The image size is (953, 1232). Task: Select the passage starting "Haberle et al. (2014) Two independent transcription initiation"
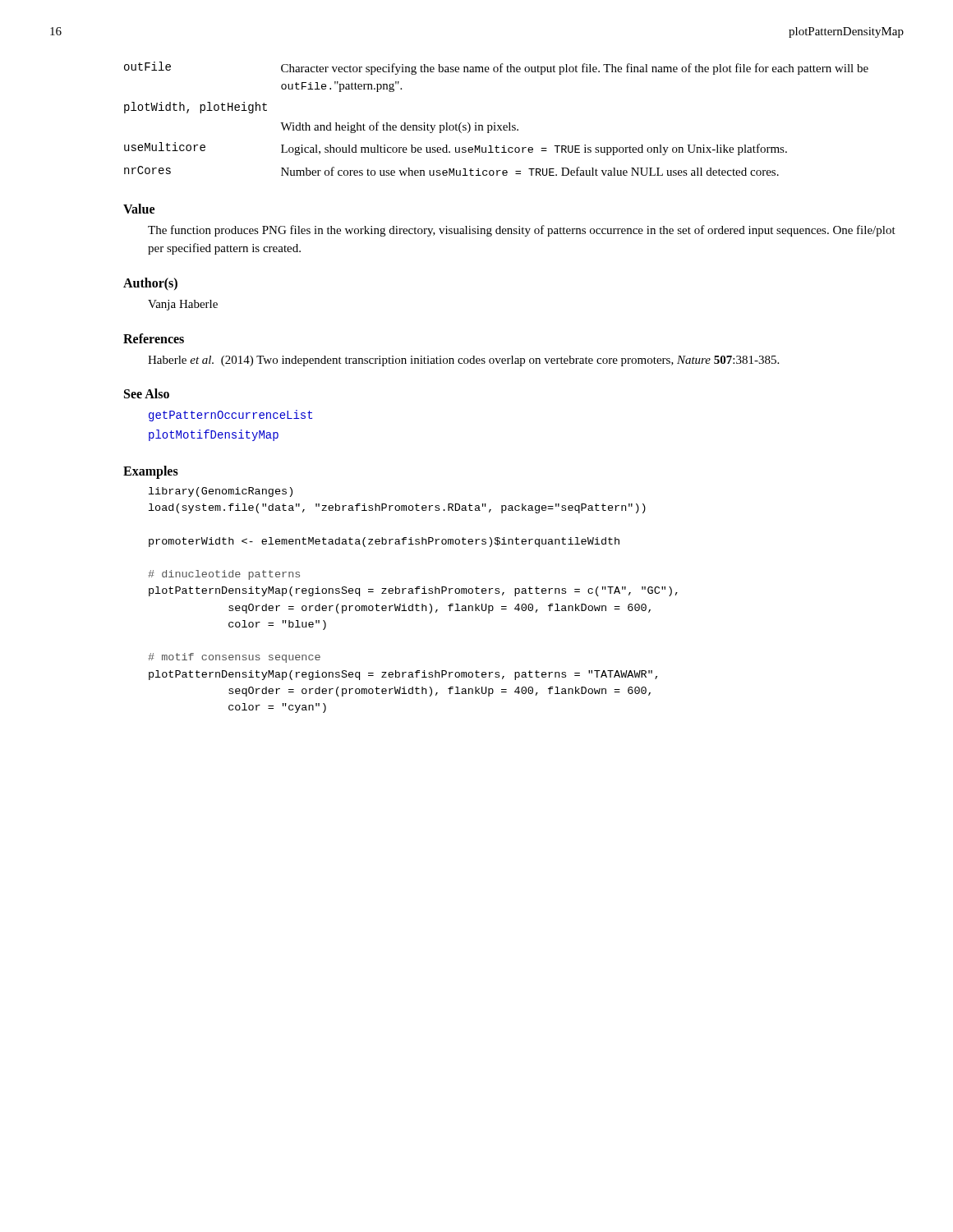point(464,359)
